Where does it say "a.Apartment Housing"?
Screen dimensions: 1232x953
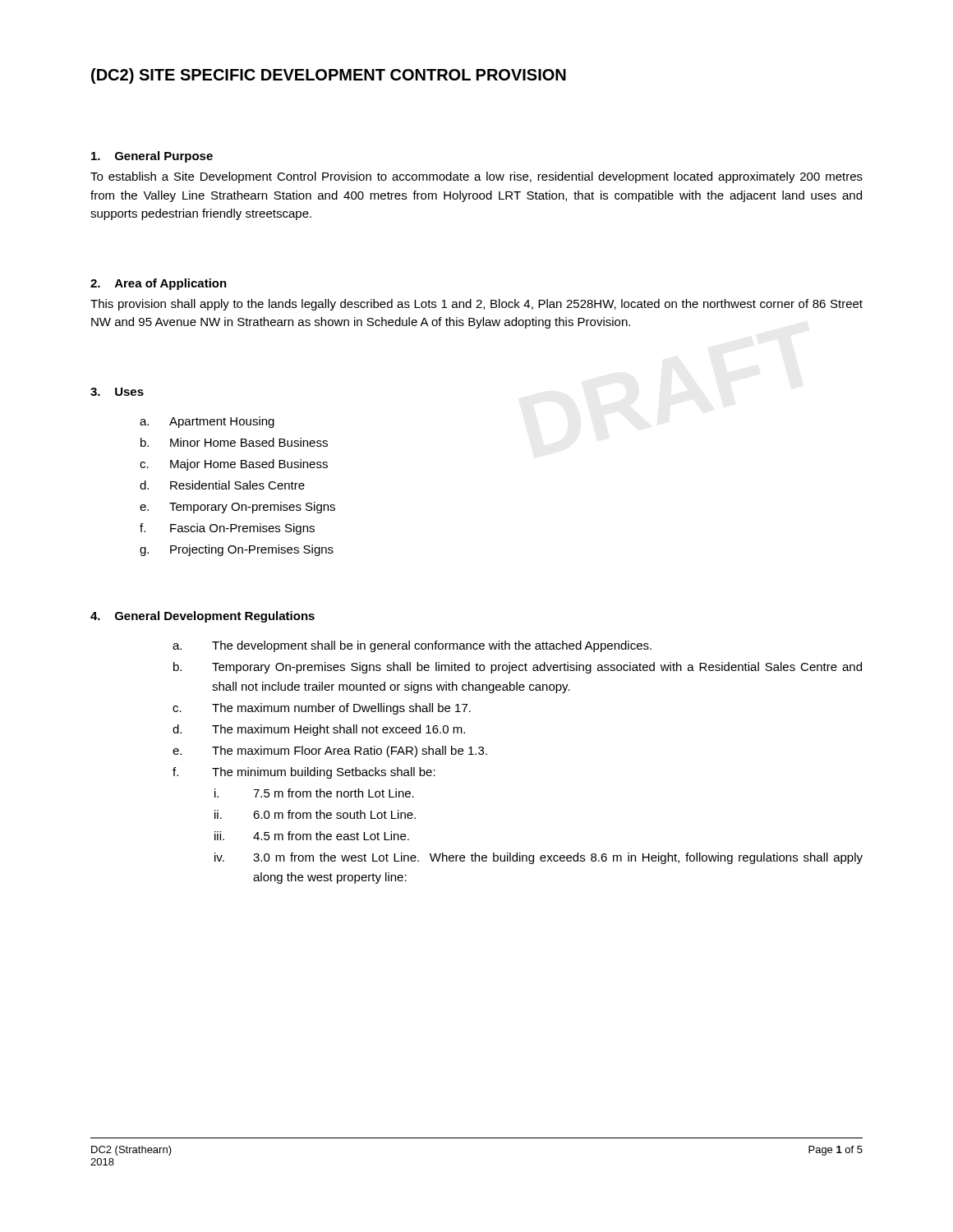pos(207,421)
